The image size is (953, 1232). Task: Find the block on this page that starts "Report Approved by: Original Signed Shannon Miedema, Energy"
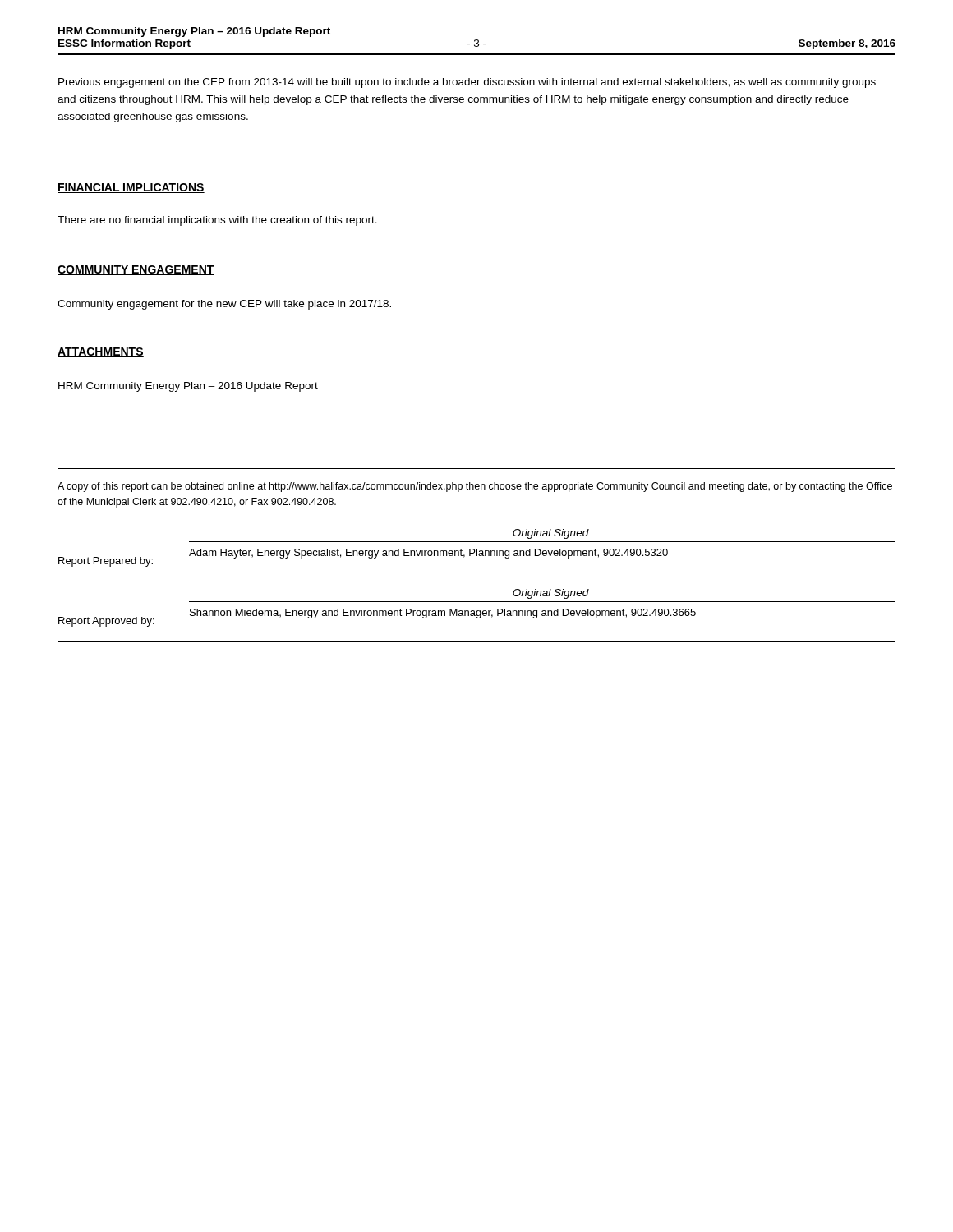(476, 606)
